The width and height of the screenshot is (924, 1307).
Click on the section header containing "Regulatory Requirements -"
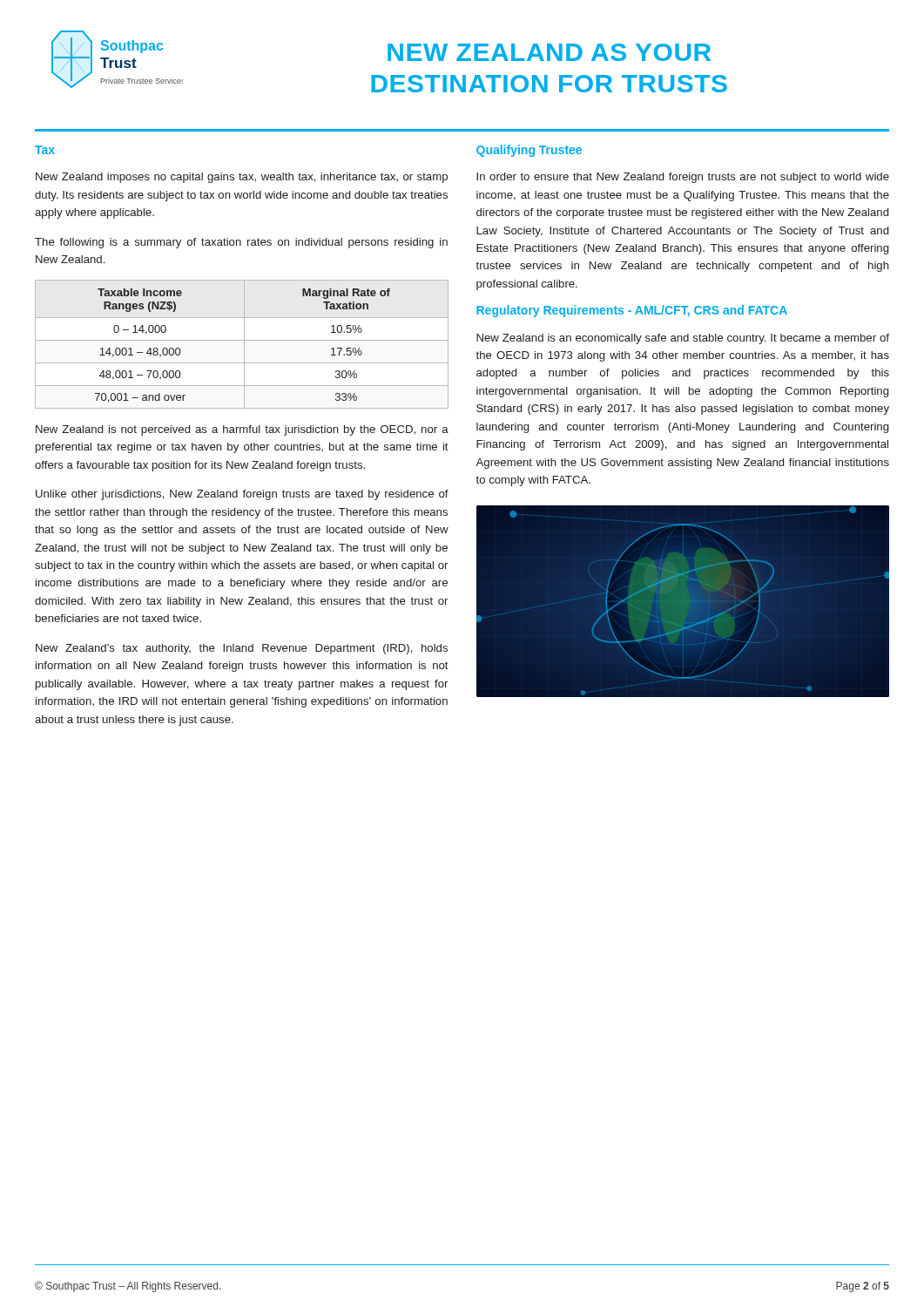(683, 310)
